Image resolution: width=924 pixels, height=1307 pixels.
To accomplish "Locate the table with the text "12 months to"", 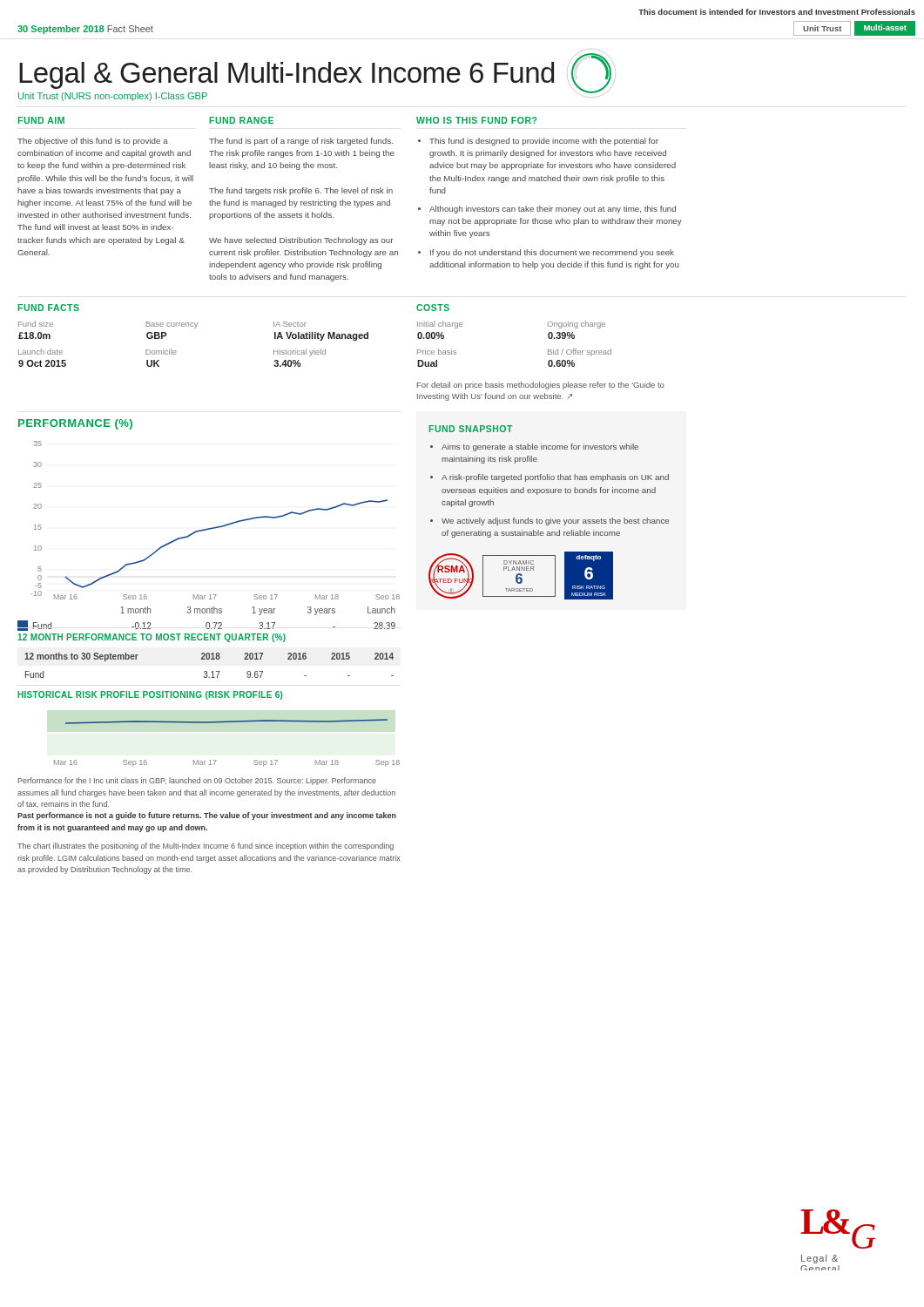I will 209,666.
